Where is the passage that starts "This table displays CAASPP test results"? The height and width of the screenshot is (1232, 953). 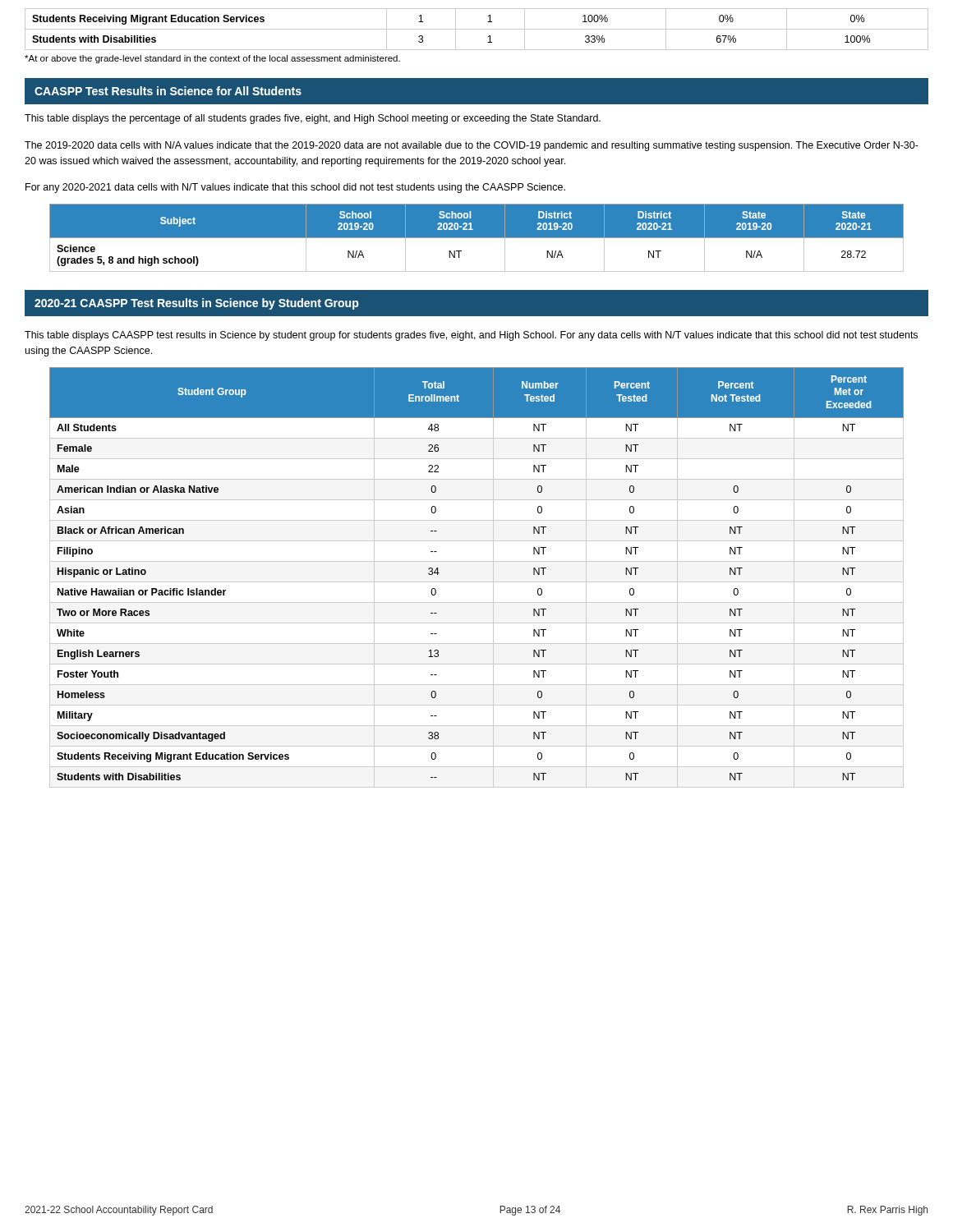point(471,343)
